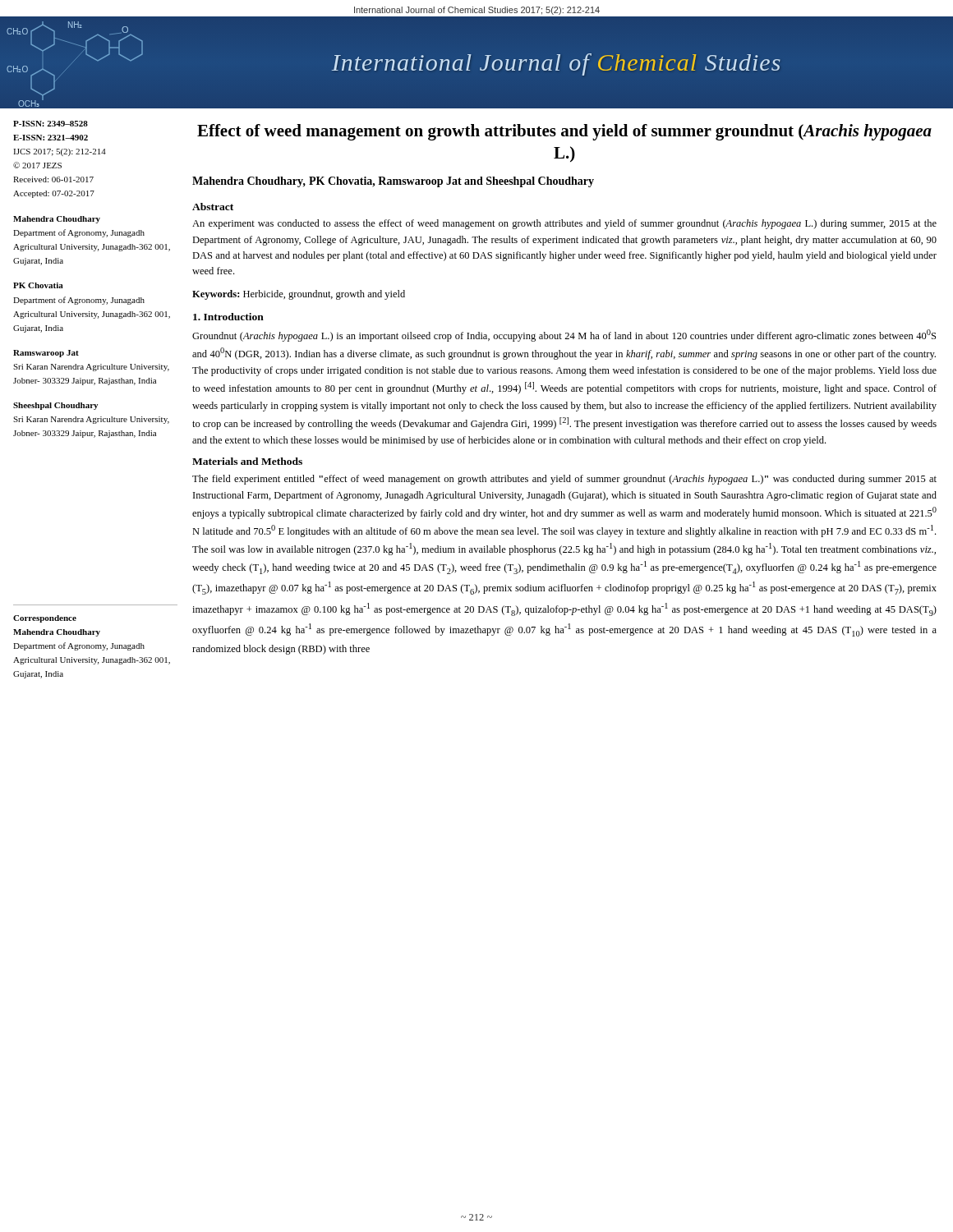The image size is (953, 1232).
Task: Select the text block that reads "Sheeshpal Choudhary Sri Karan Narendra Agriculture"
Action: [x=91, y=419]
